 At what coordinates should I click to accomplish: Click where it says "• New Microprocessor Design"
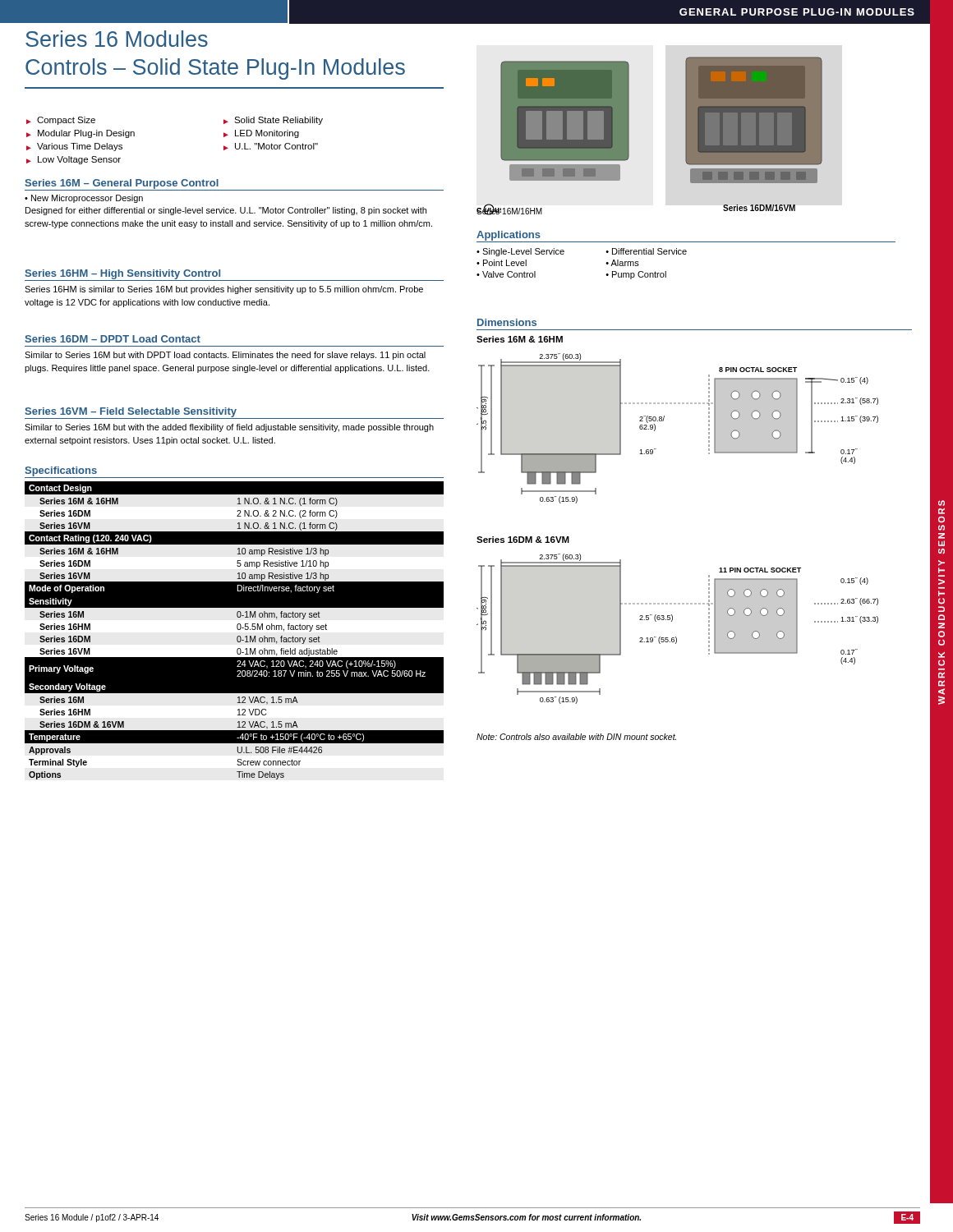point(84,198)
